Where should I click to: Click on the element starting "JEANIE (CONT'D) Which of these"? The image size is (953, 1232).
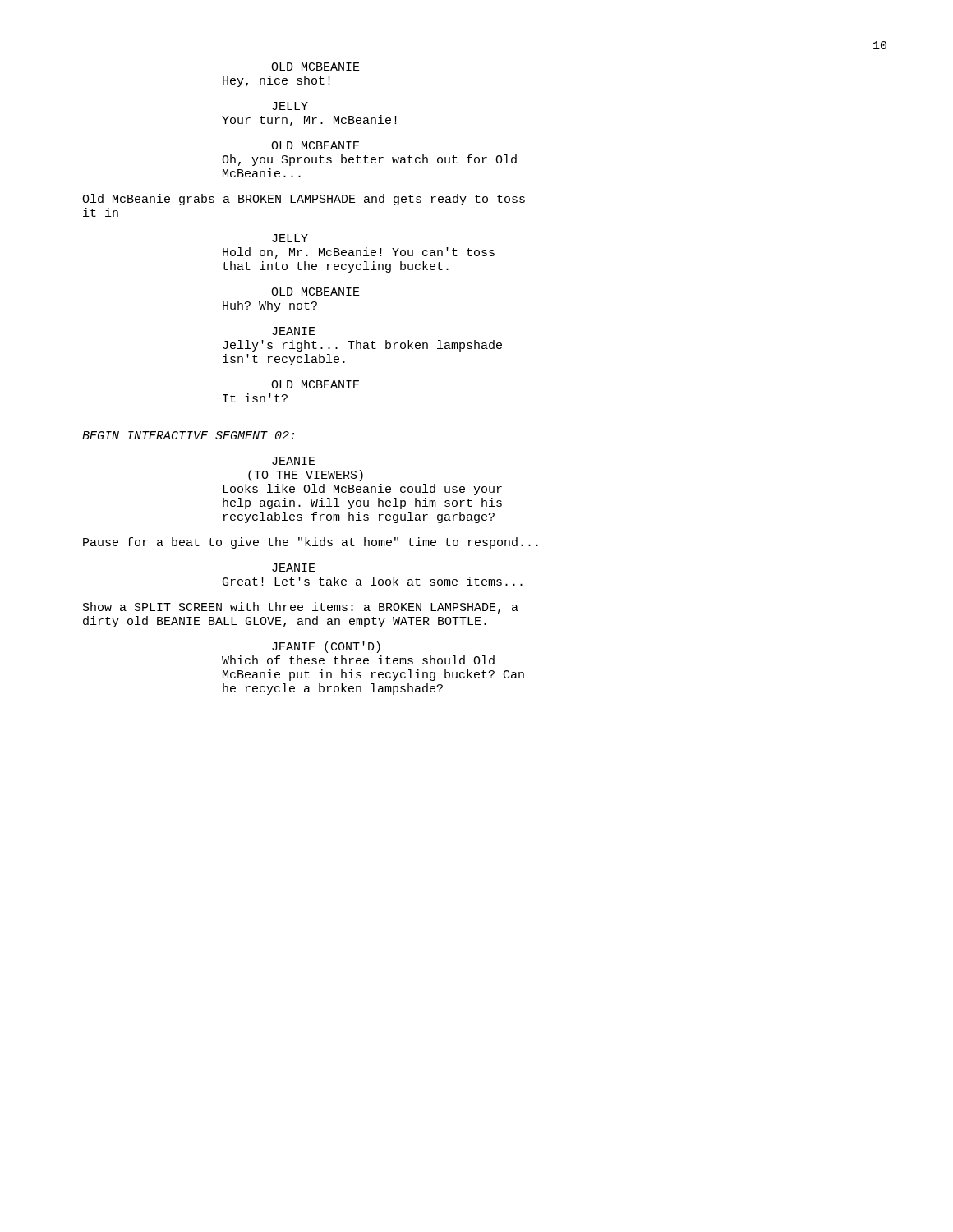point(326,647)
